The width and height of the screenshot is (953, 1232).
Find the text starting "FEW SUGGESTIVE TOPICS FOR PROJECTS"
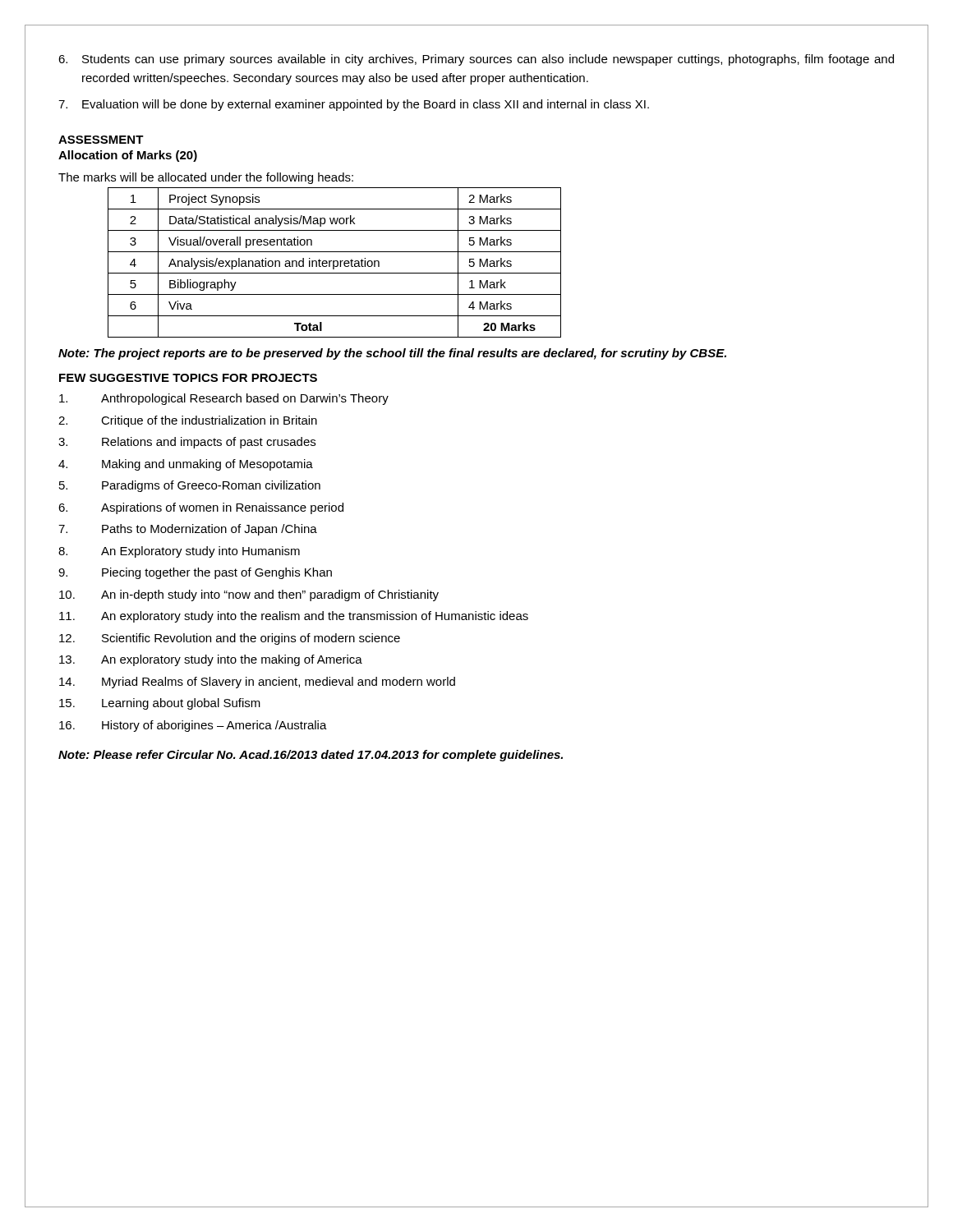(188, 377)
